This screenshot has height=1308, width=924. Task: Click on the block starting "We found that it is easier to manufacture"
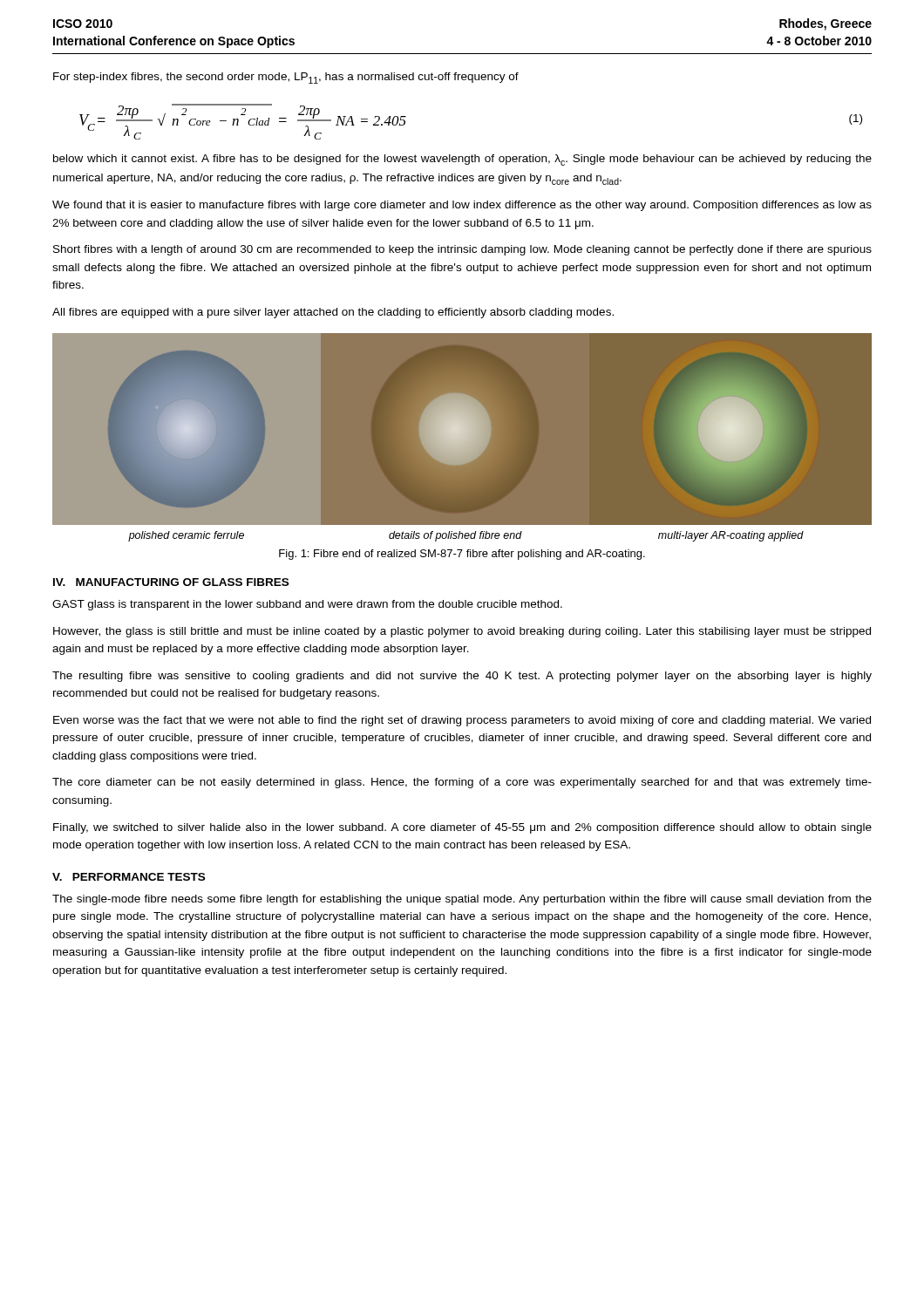coord(462,214)
